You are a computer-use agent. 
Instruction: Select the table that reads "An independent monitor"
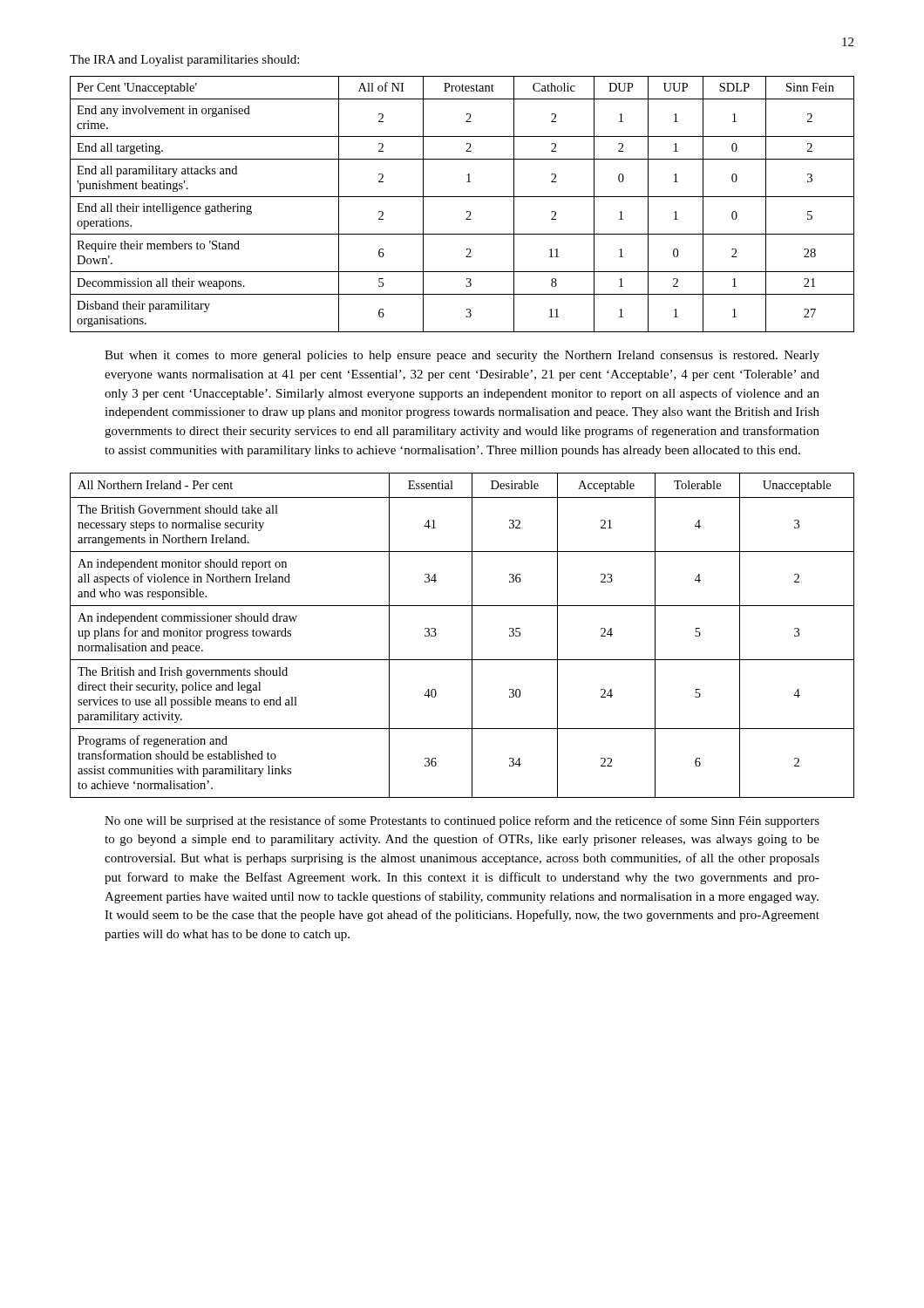462,635
